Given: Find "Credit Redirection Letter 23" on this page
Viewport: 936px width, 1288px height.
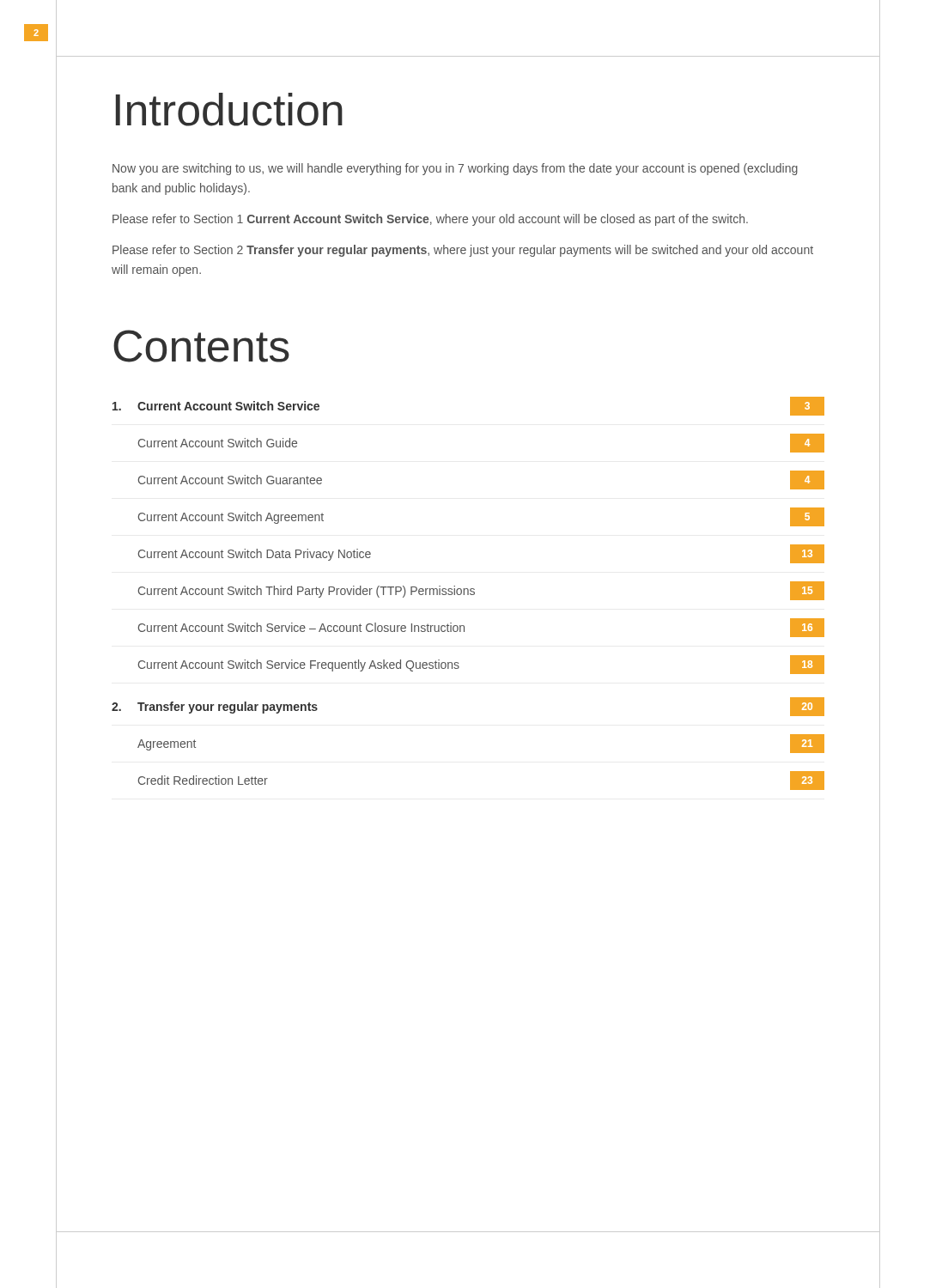Looking at the screenshot, I should (196, 780).
